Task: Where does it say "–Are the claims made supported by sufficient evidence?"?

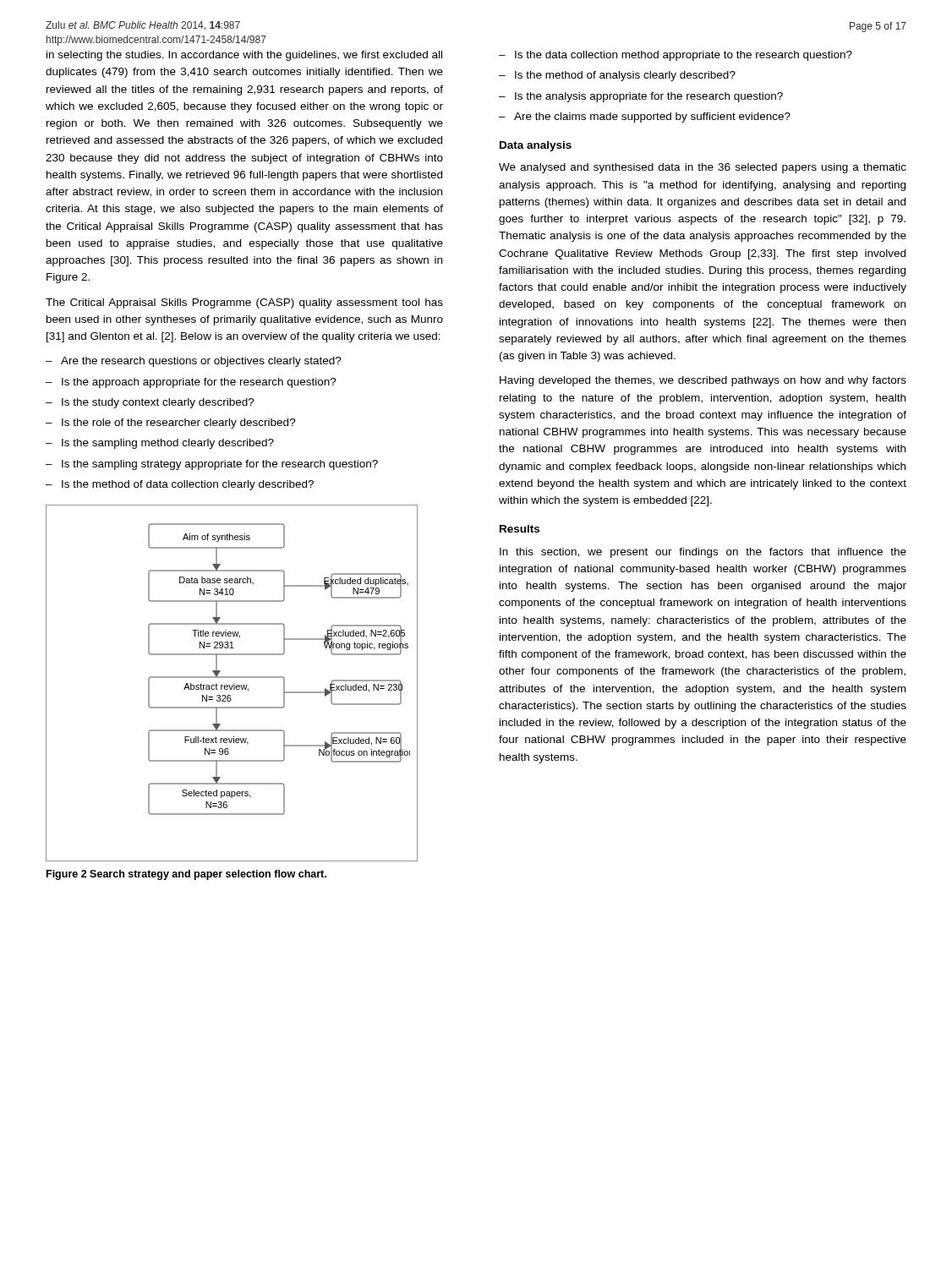Action: pyautogui.click(x=645, y=117)
